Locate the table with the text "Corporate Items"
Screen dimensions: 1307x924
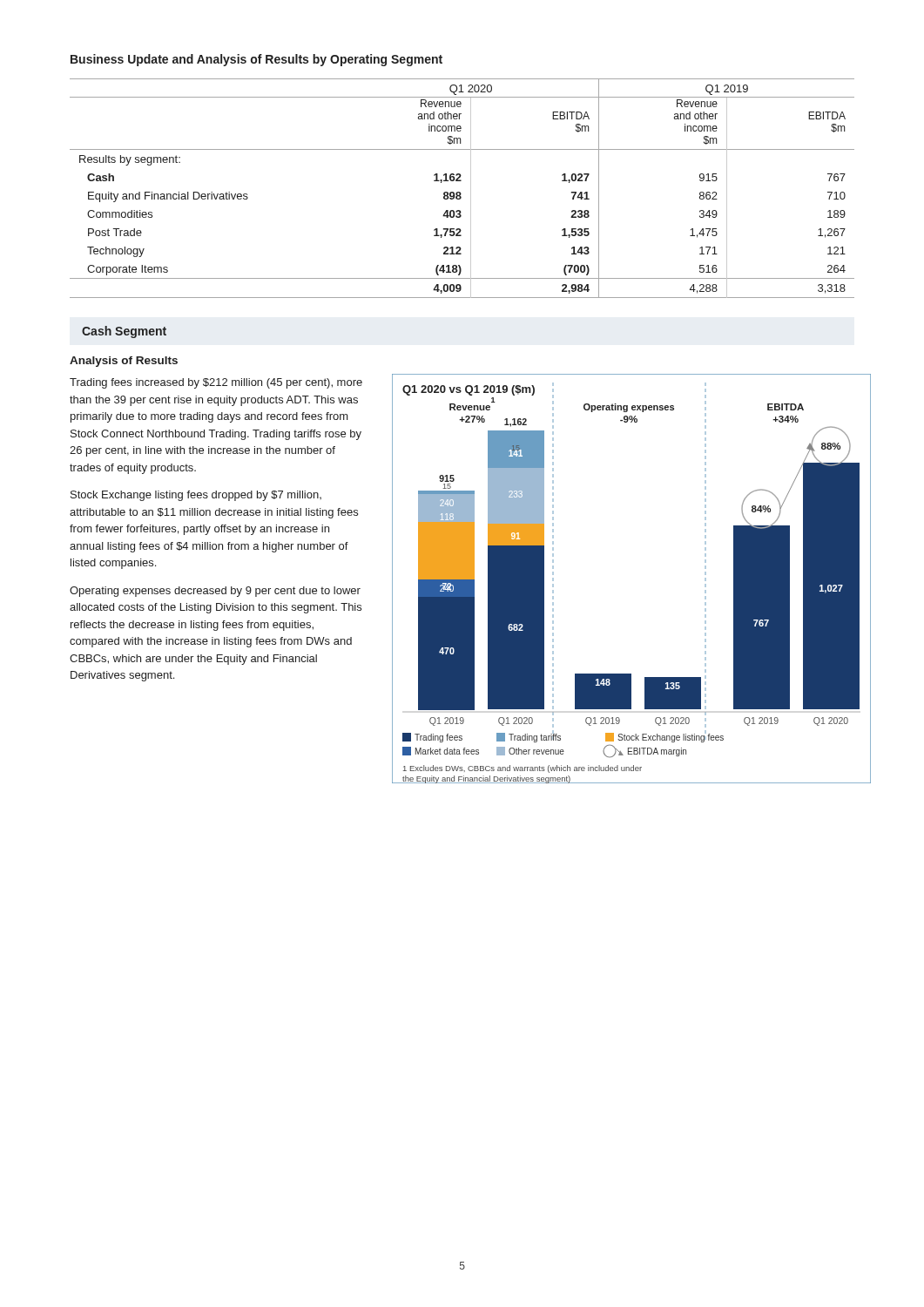click(462, 188)
